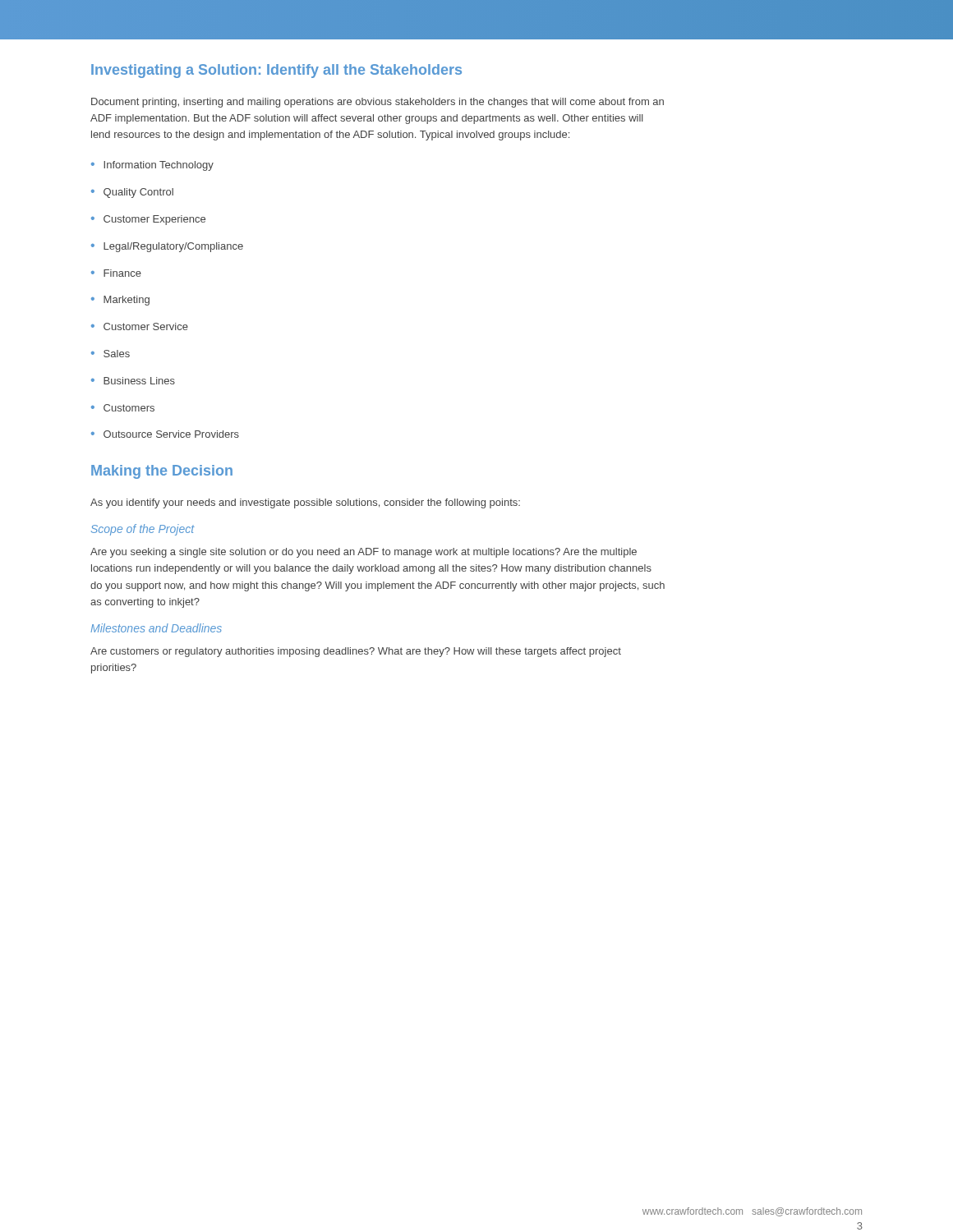Select the text block containing "Are you seeking a single"

pyautogui.click(x=378, y=577)
